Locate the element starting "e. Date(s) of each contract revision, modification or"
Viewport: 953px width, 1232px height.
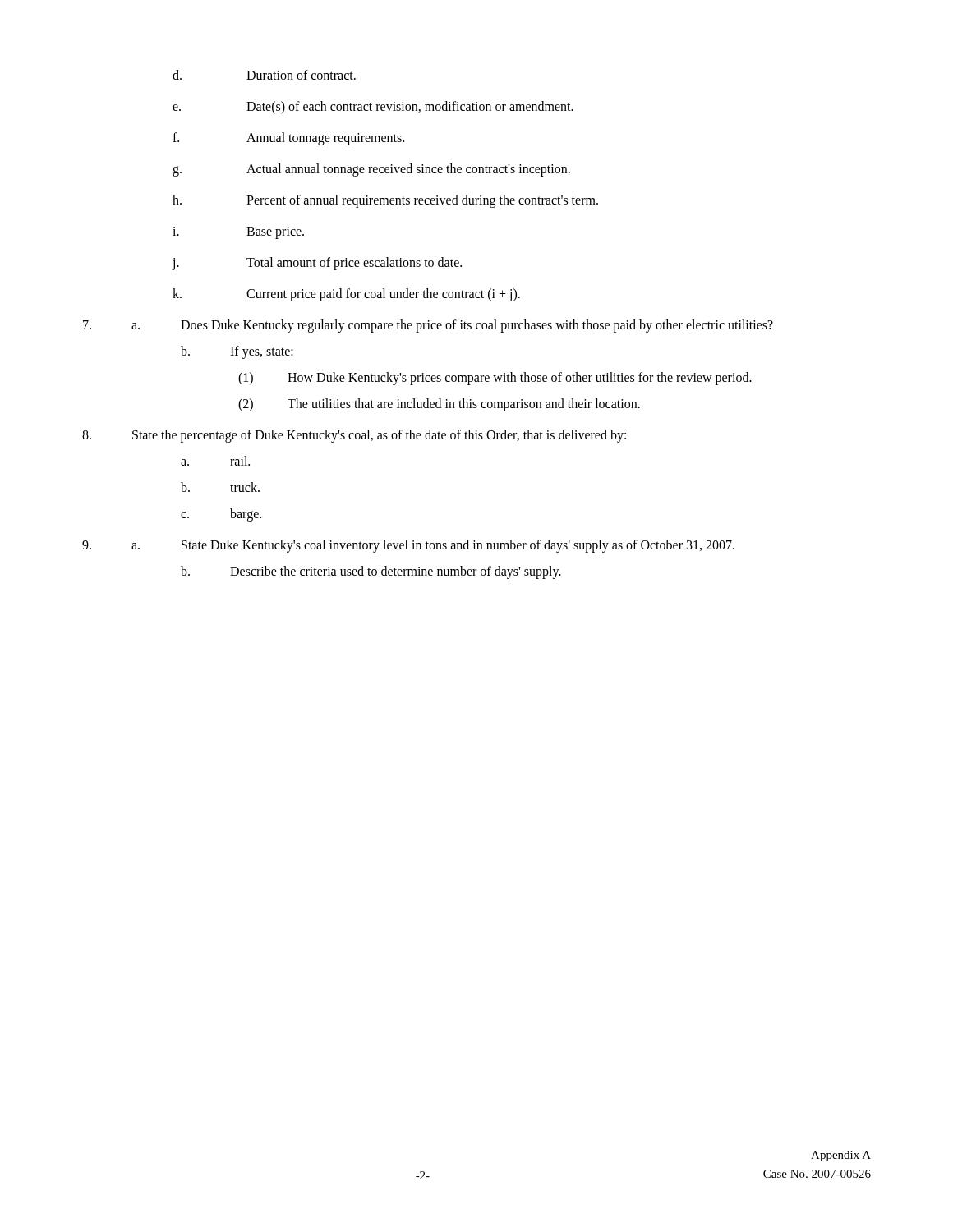[x=476, y=107]
